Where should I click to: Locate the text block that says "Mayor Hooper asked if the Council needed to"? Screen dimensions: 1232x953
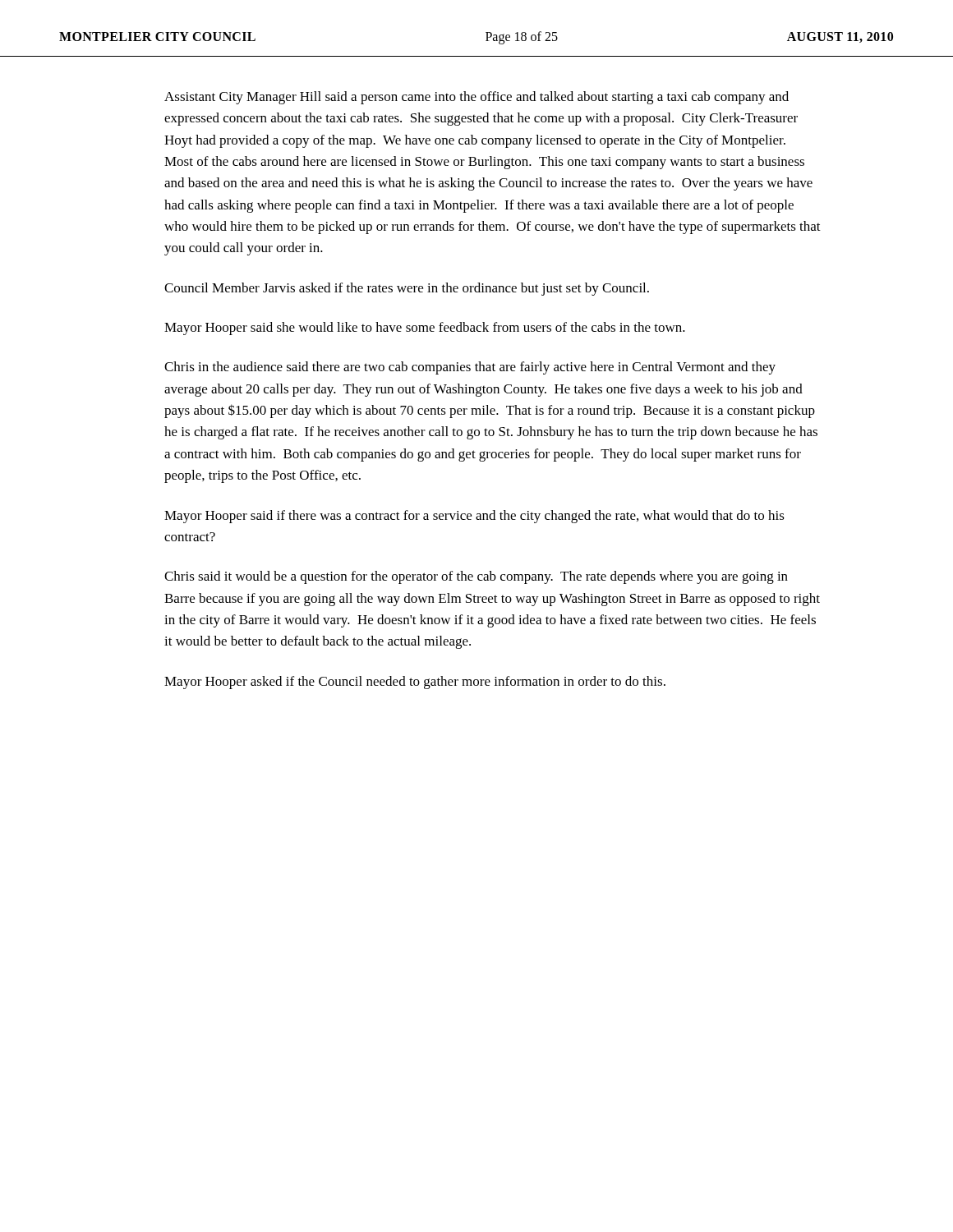(x=415, y=681)
